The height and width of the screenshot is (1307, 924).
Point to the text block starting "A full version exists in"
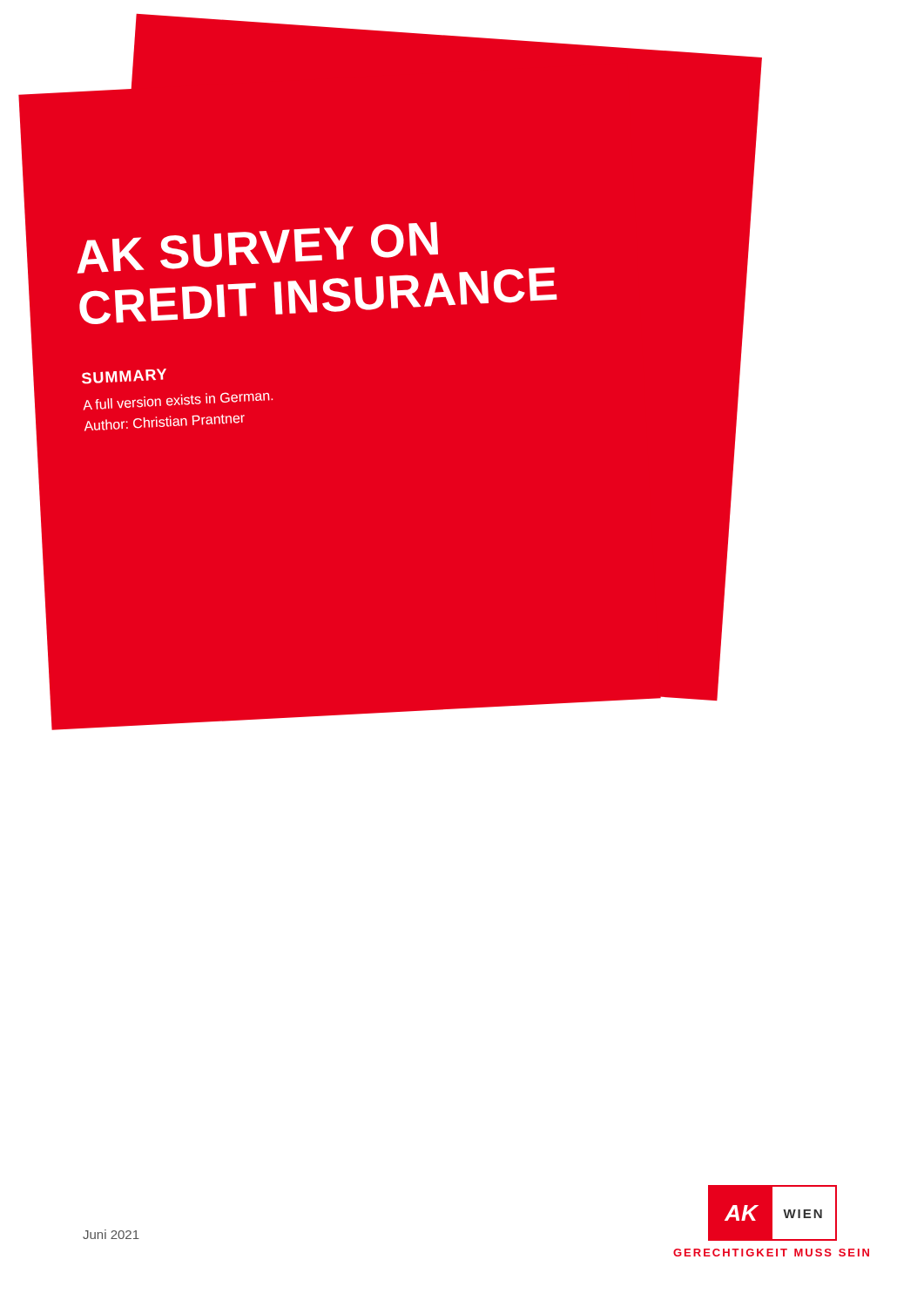(x=178, y=410)
